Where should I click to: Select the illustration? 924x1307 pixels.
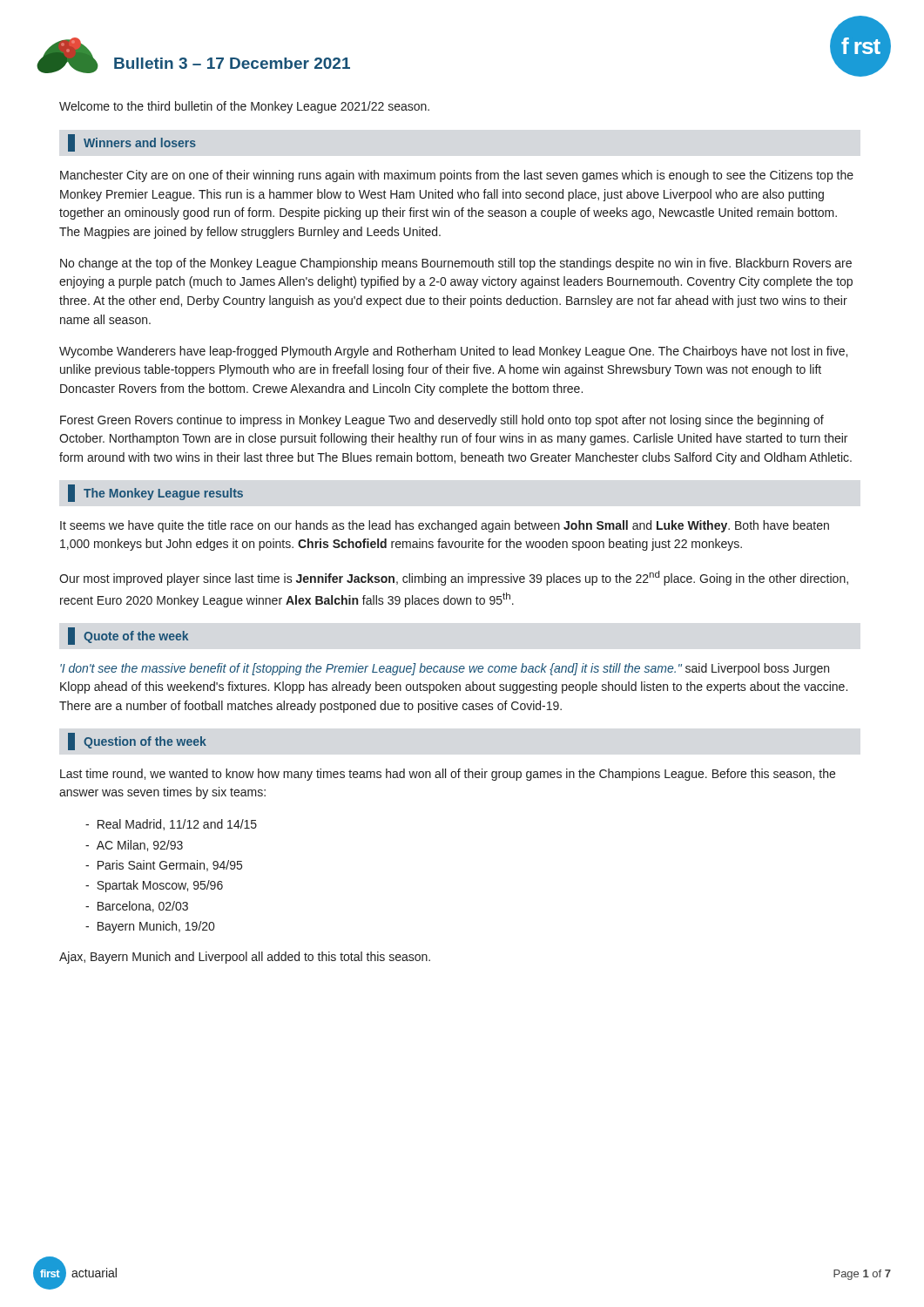click(67, 50)
